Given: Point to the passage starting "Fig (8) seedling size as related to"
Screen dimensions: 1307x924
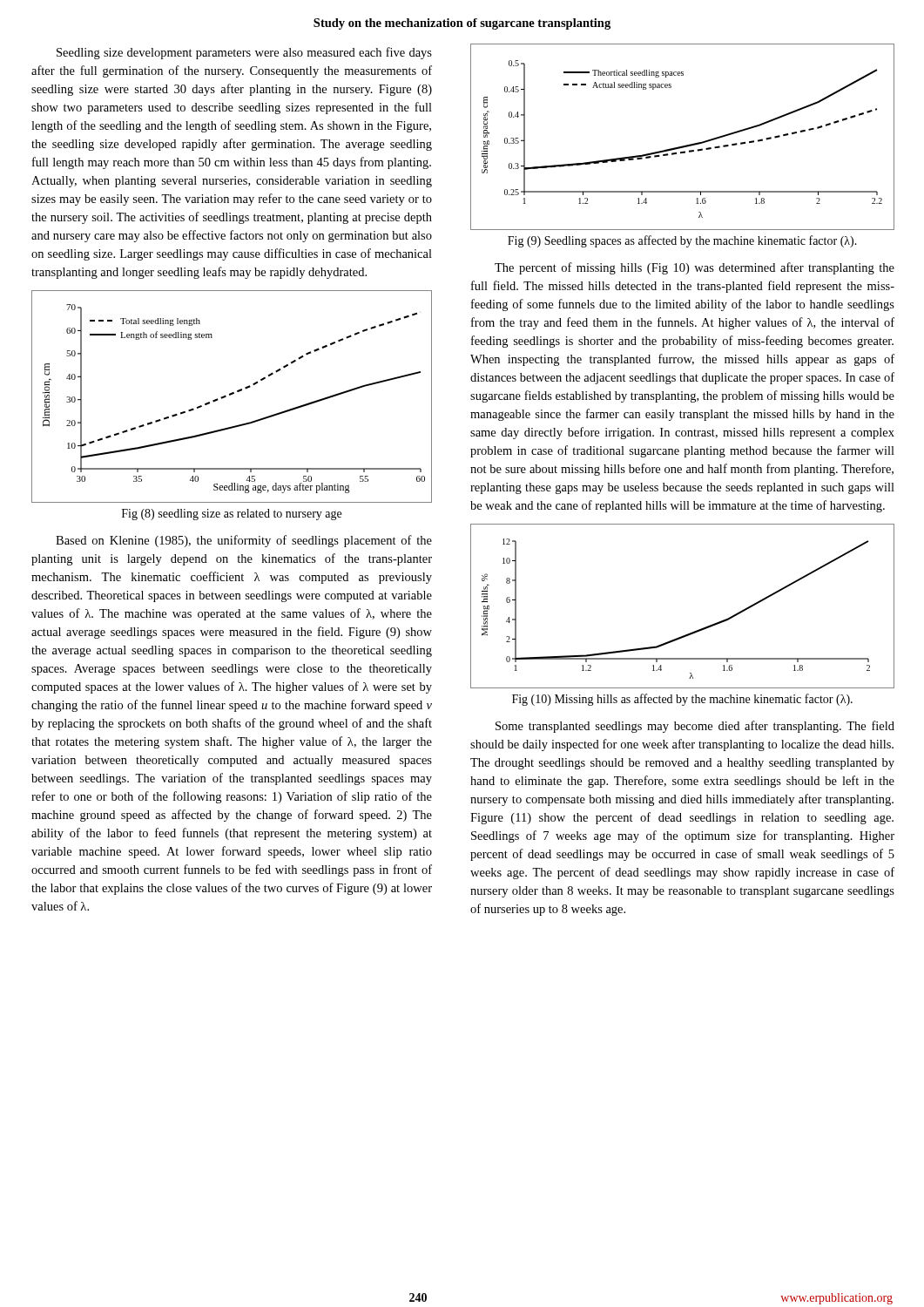Looking at the screenshot, I should coord(232,514).
